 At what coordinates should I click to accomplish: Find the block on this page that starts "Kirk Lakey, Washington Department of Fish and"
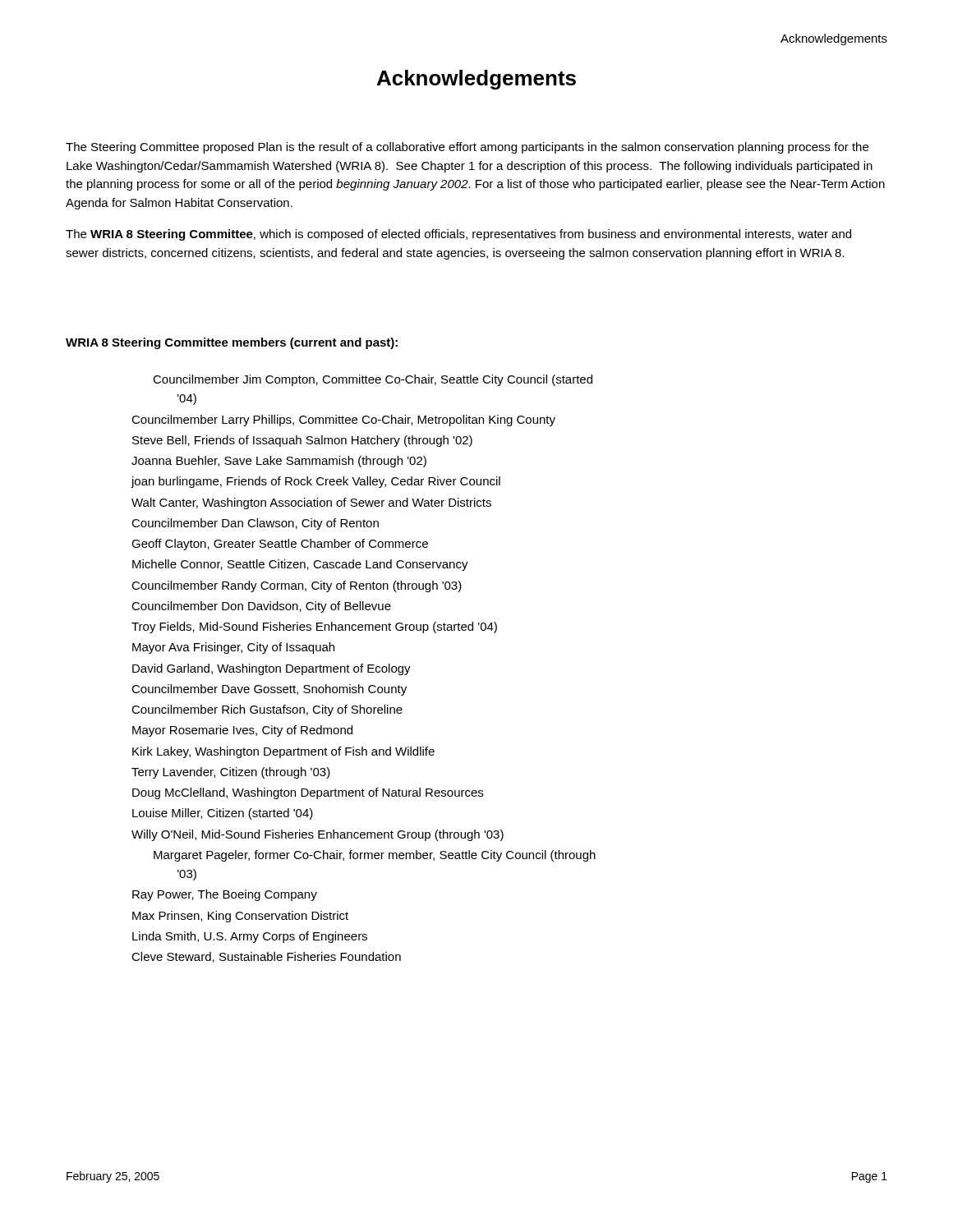[x=283, y=751]
